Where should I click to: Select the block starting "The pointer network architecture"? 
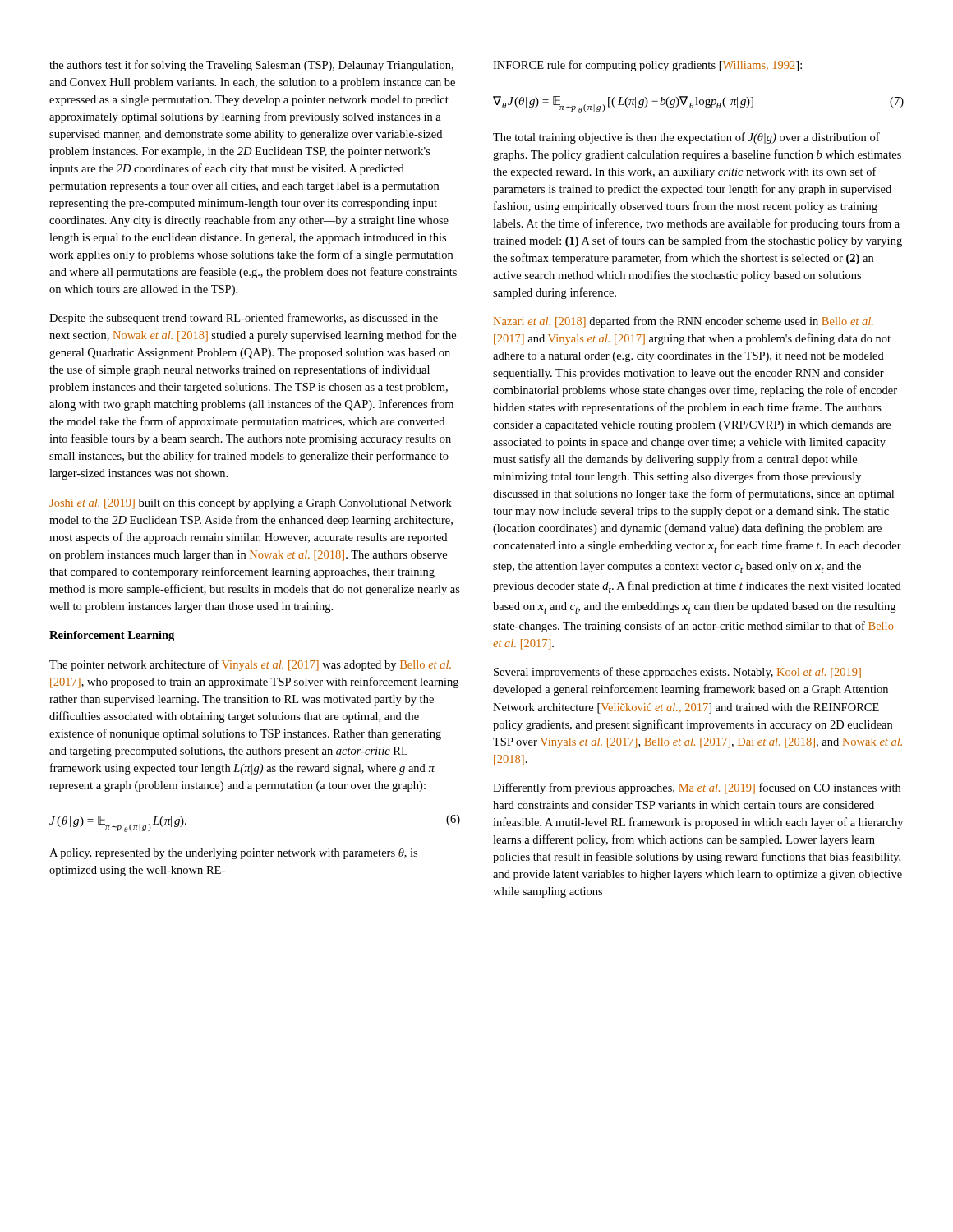(255, 725)
